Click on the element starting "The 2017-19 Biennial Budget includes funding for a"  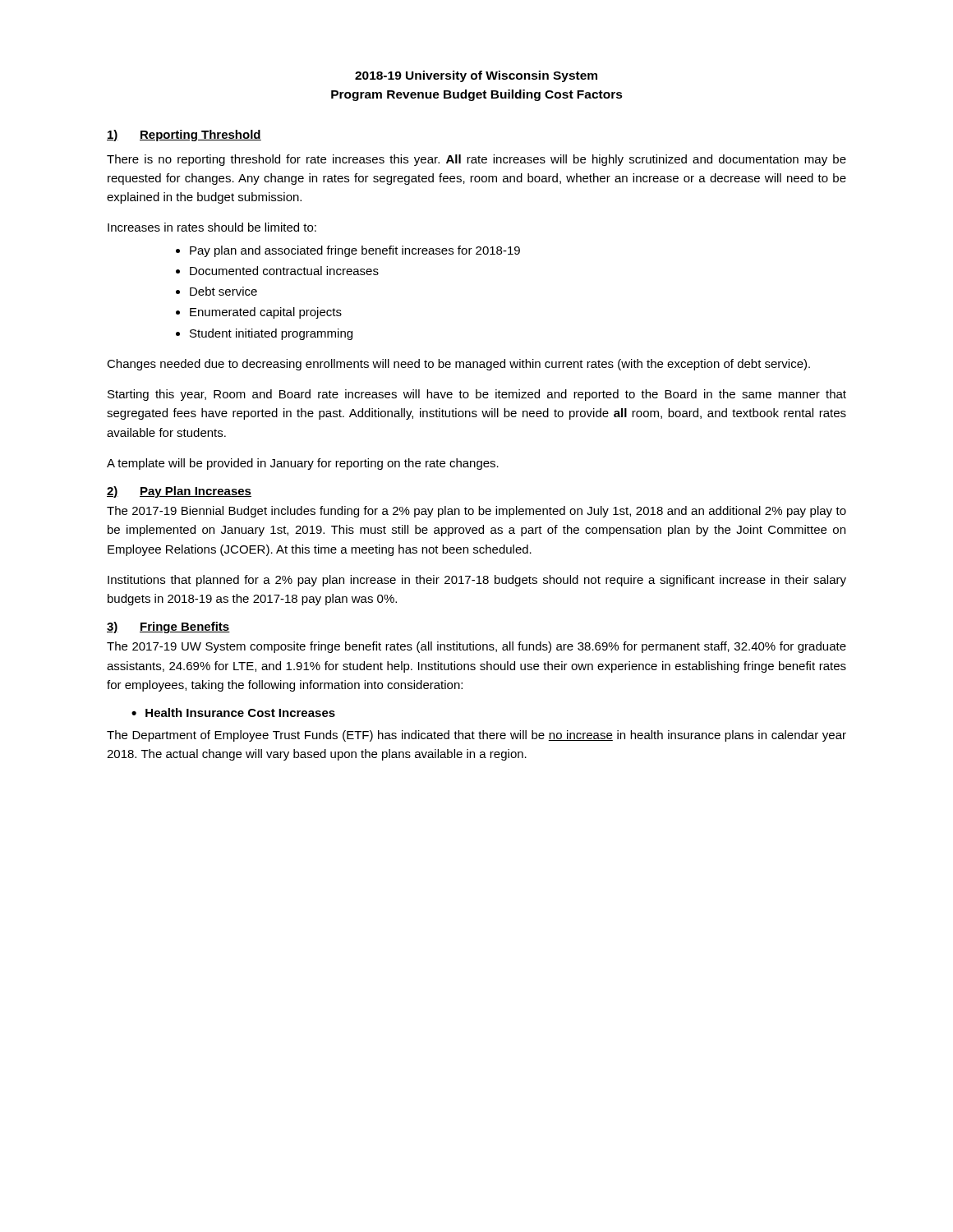pyautogui.click(x=476, y=530)
